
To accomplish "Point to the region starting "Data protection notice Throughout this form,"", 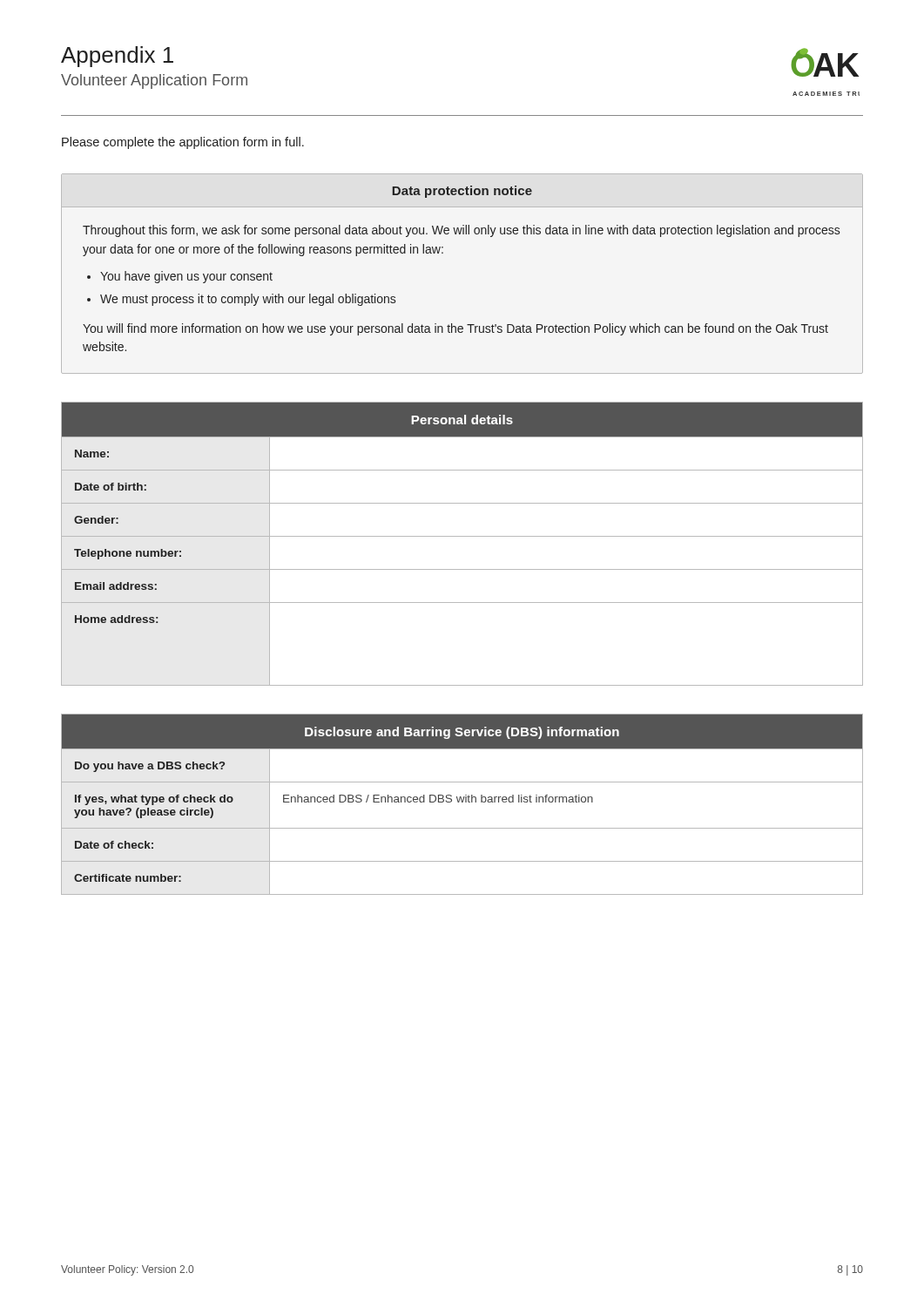I will click(462, 266).
